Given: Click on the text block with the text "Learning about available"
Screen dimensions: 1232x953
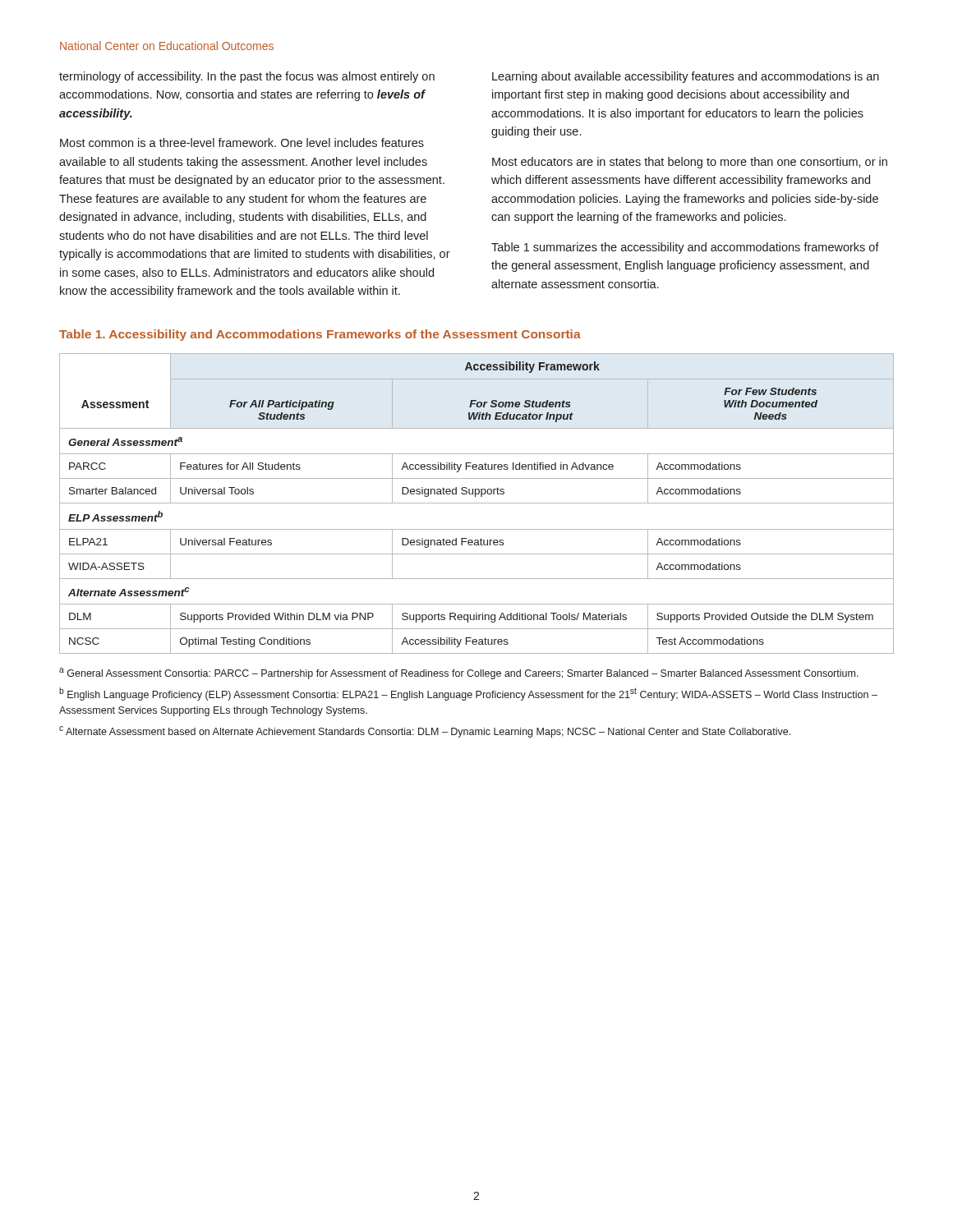Looking at the screenshot, I should (x=693, y=180).
